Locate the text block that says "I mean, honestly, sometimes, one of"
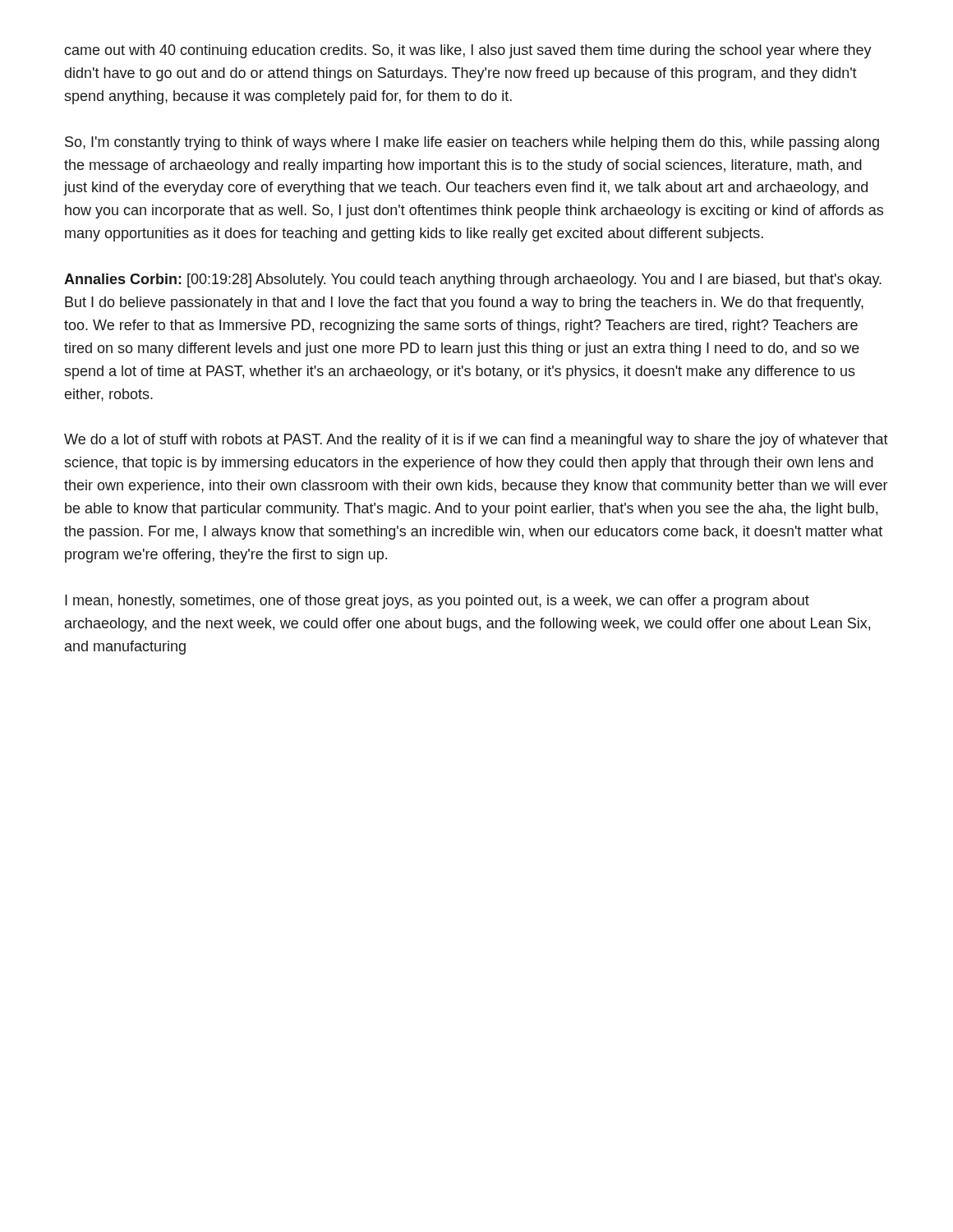Screen dimensions: 1232x953 point(468,623)
